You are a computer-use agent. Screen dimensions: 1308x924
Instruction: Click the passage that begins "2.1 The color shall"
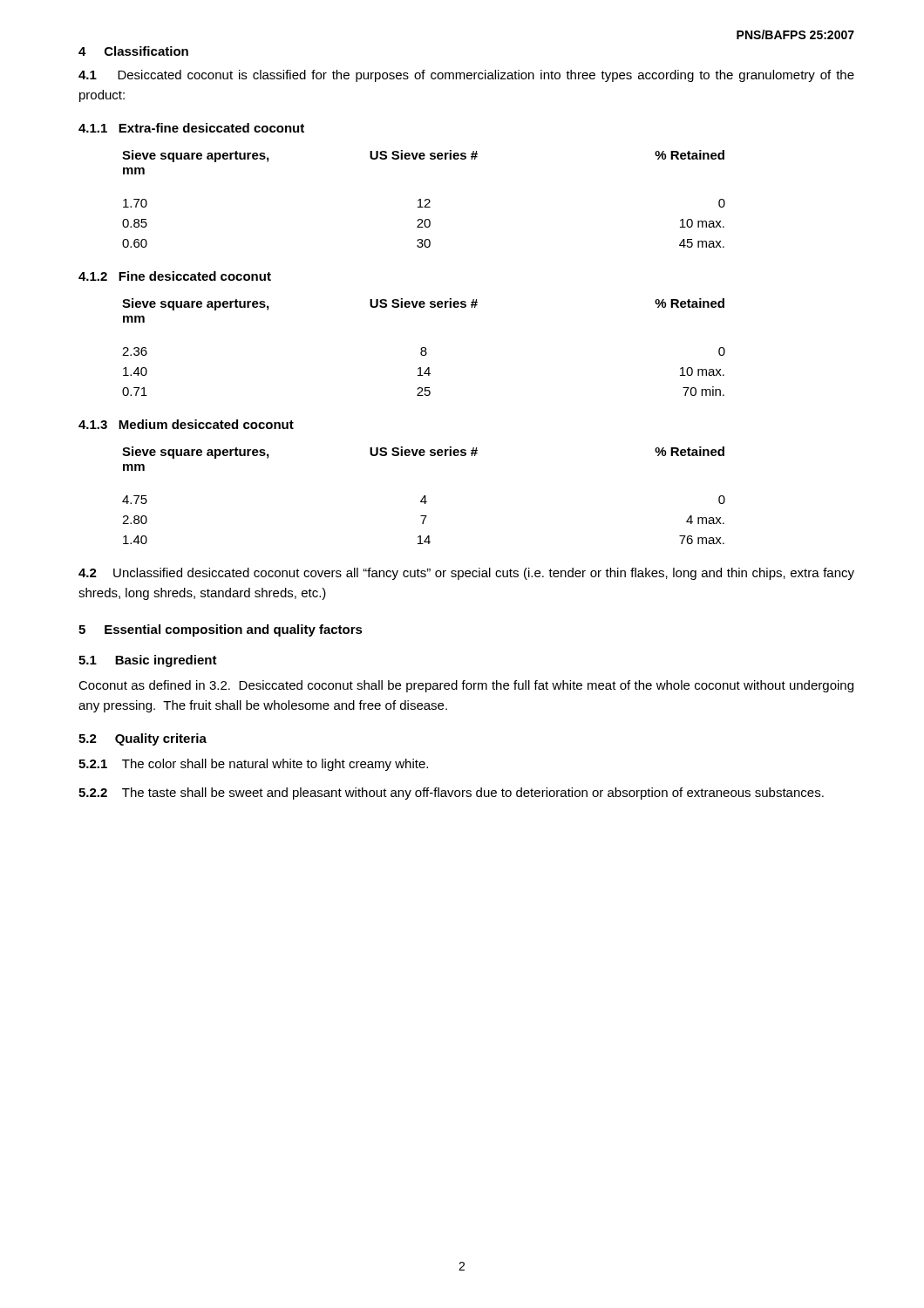[x=254, y=763]
